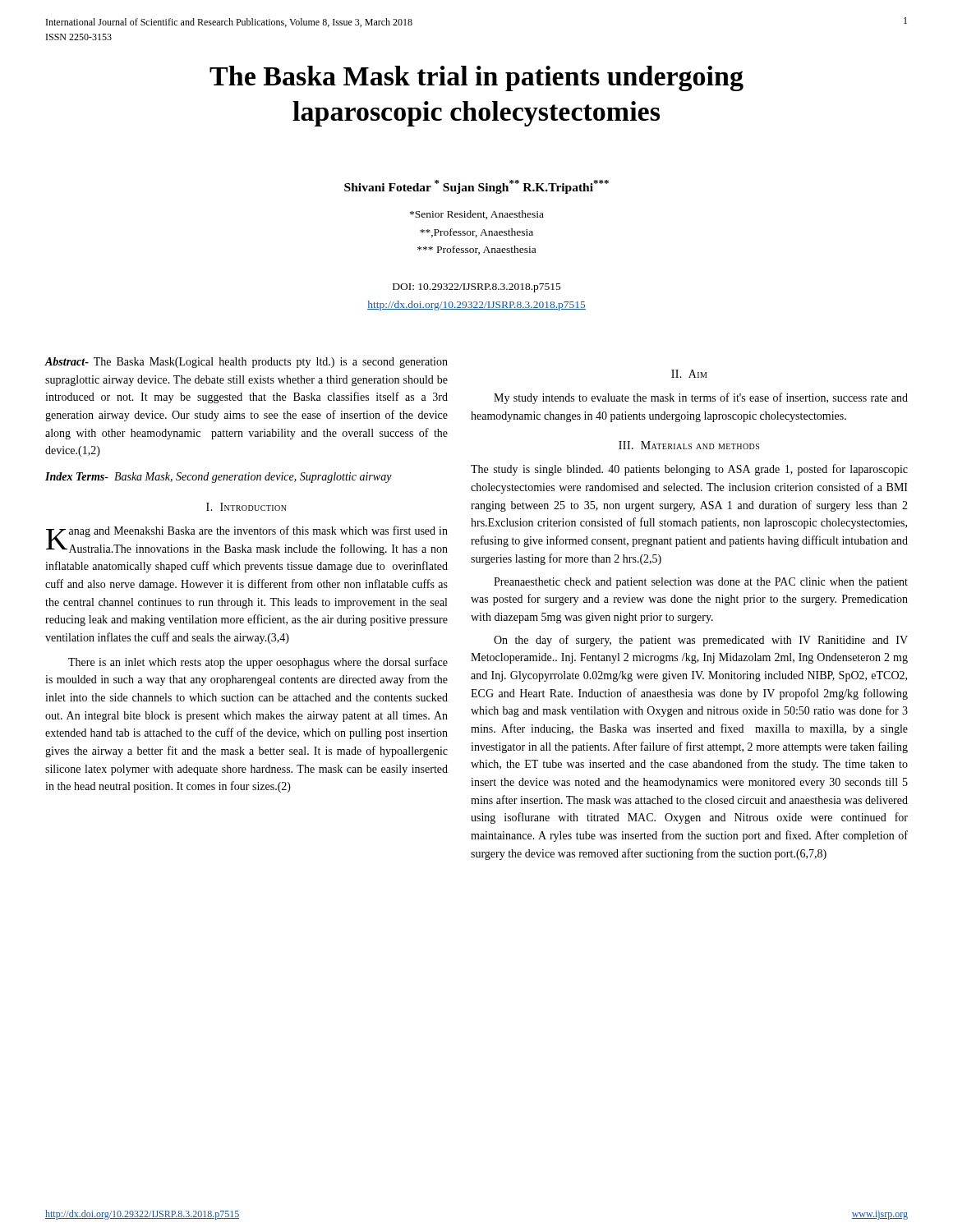Viewport: 953px width, 1232px height.
Task: Locate the text block with the text "The study is single blinded."
Action: [x=689, y=662]
